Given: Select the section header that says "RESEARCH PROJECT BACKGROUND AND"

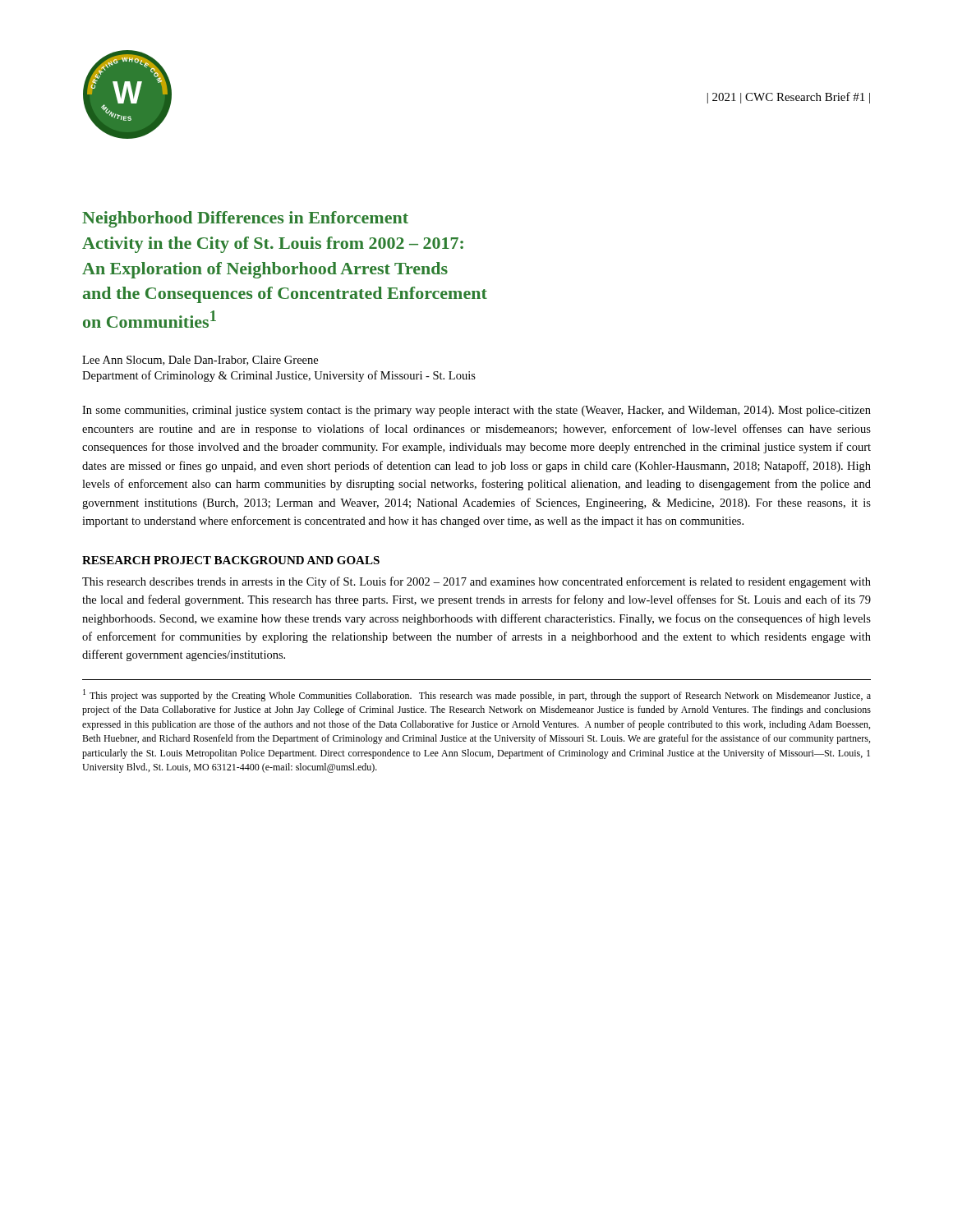Looking at the screenshot, I should coord(231,560).
